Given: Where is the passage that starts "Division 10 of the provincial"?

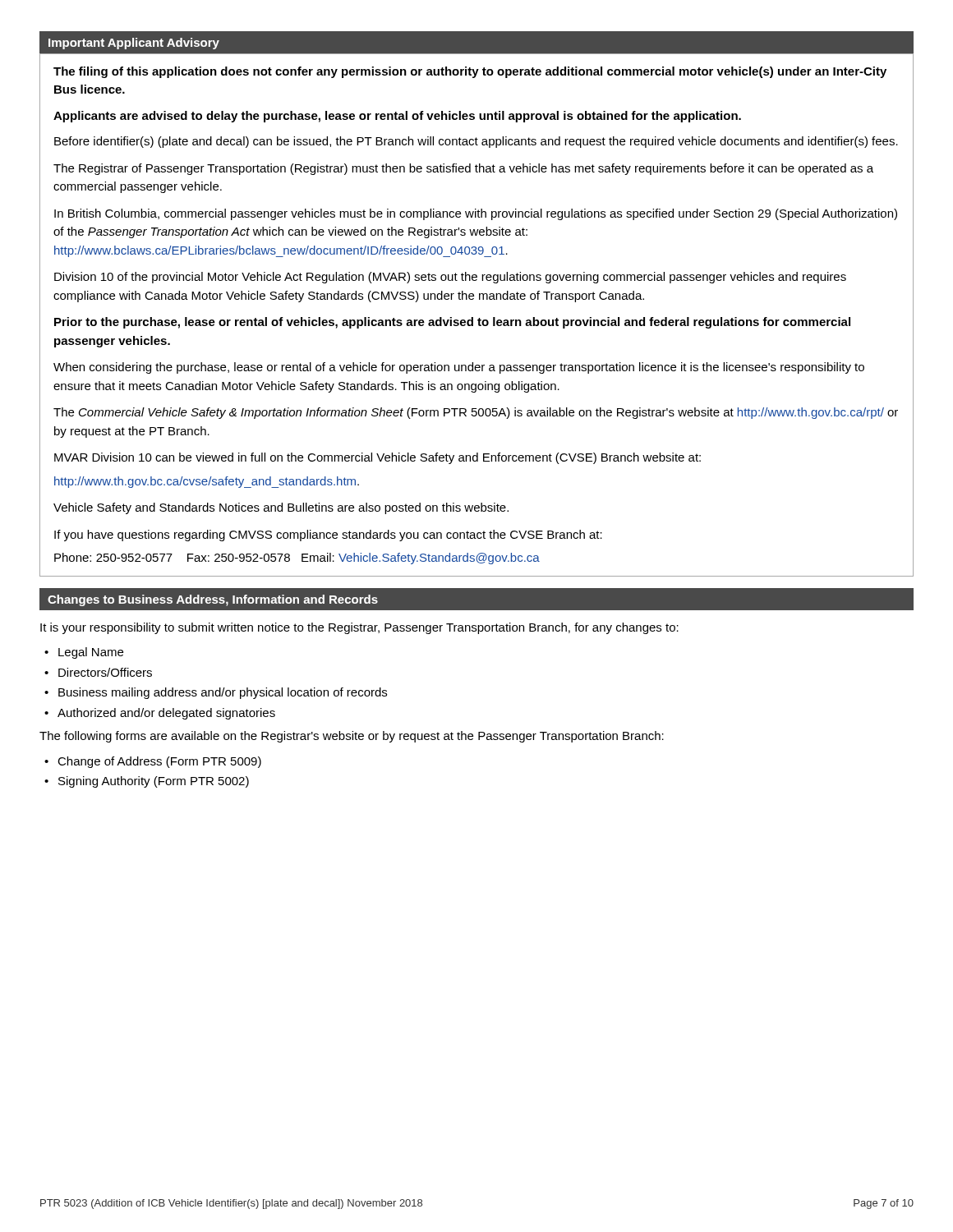Looking at the screenshot, I should pos(450,286).
